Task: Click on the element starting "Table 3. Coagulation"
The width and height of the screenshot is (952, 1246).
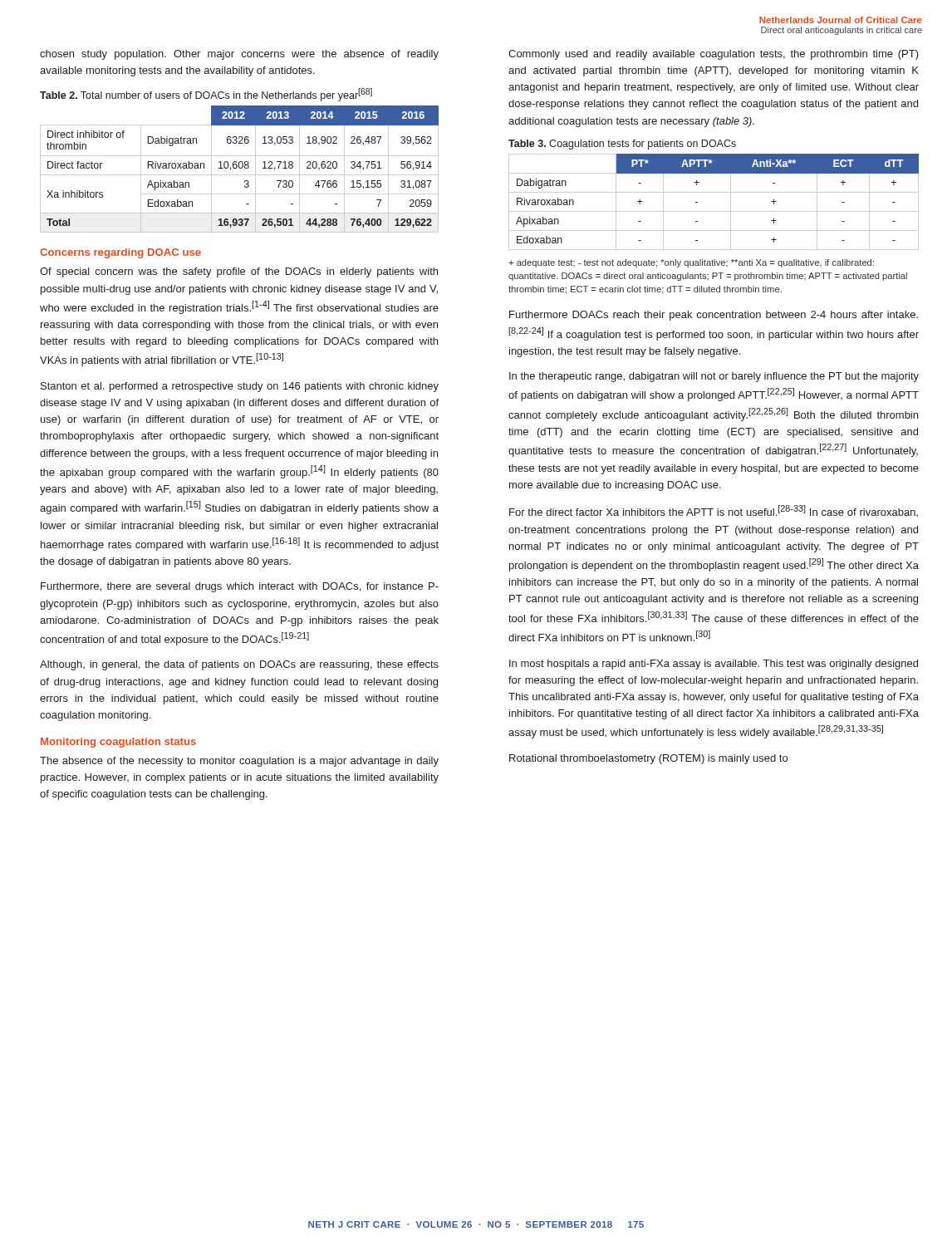Action: (622, 143)
